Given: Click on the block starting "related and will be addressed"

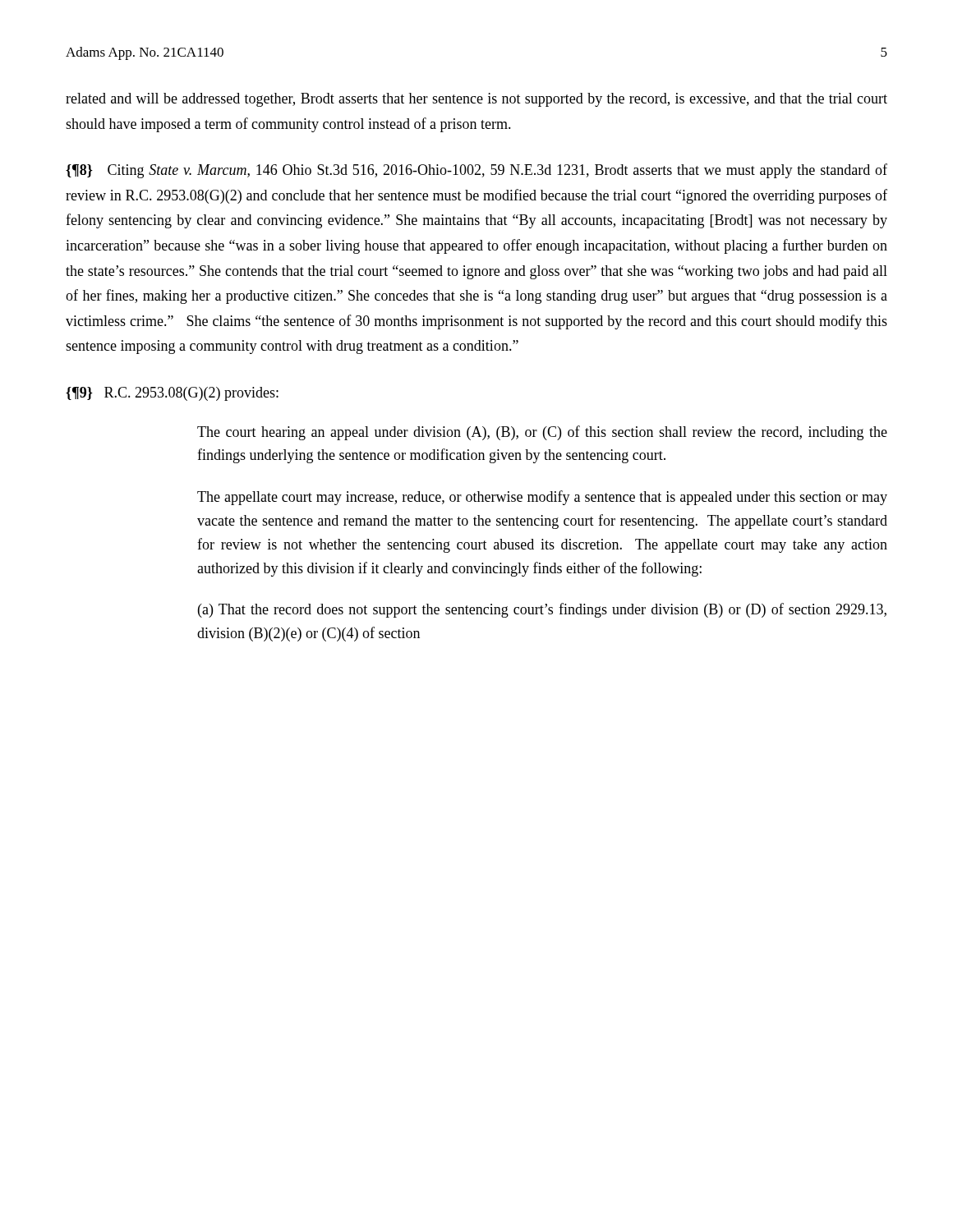Looking at the screenshot, I should (476, 111).
